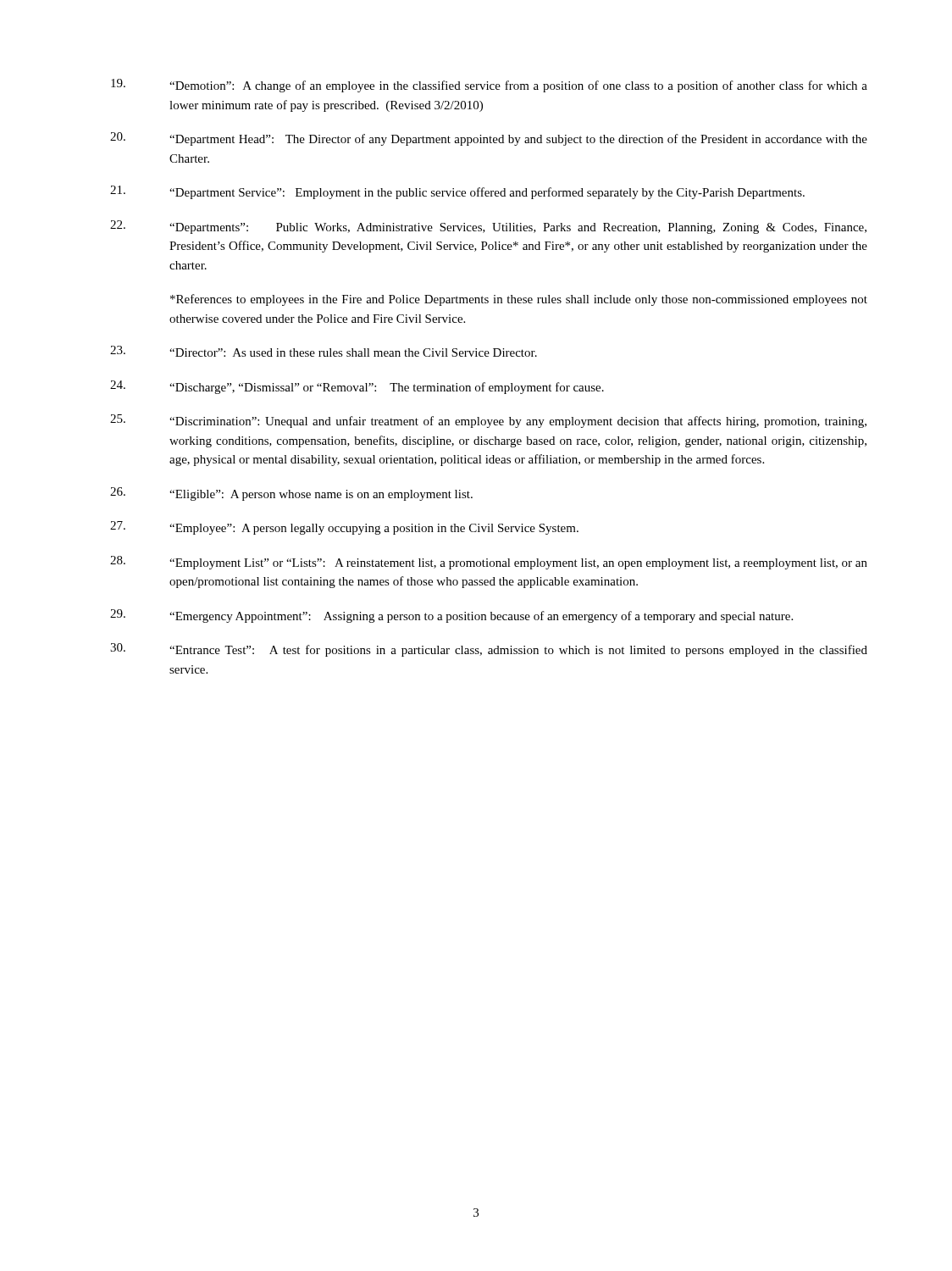The width and height of the screenshot is (952, 1271).
Task: Click on the list item with the text "30. “Entrance Test”: A test for positions in"
Action: tap(489, 660)
